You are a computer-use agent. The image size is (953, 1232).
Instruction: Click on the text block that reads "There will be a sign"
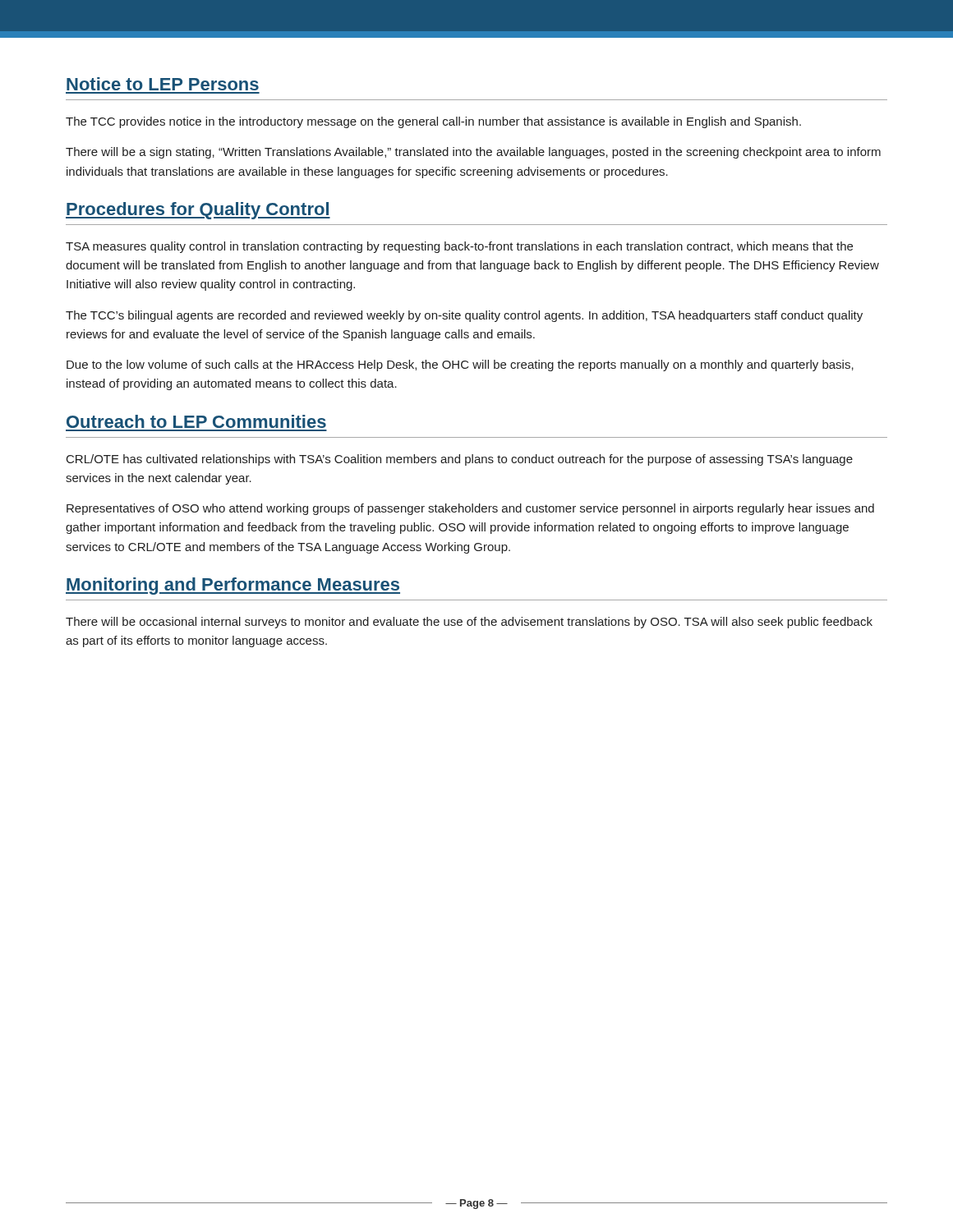[x=473, y=161]
